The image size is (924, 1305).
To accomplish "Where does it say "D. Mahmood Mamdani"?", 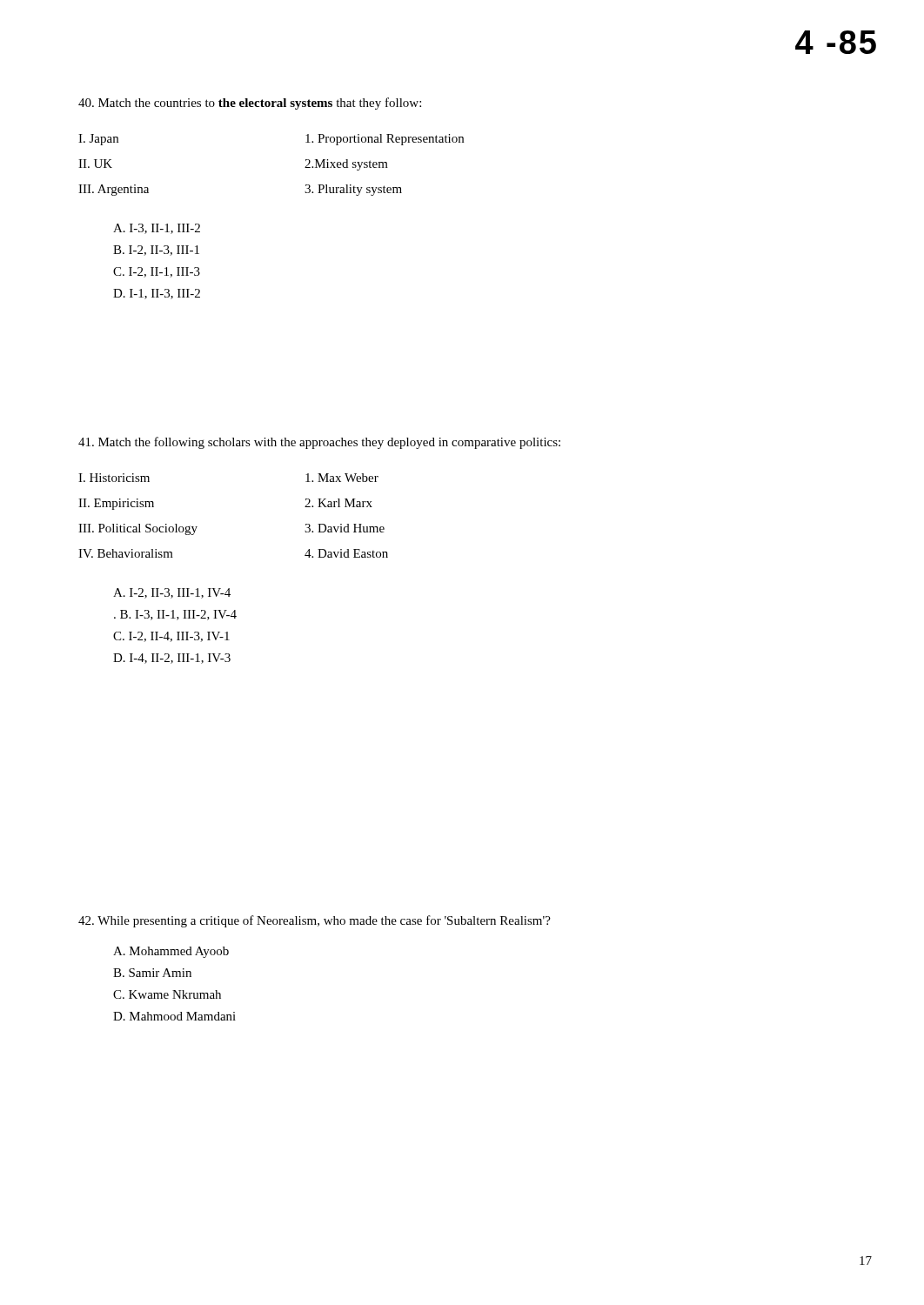I will click(x=175, y=1016).
